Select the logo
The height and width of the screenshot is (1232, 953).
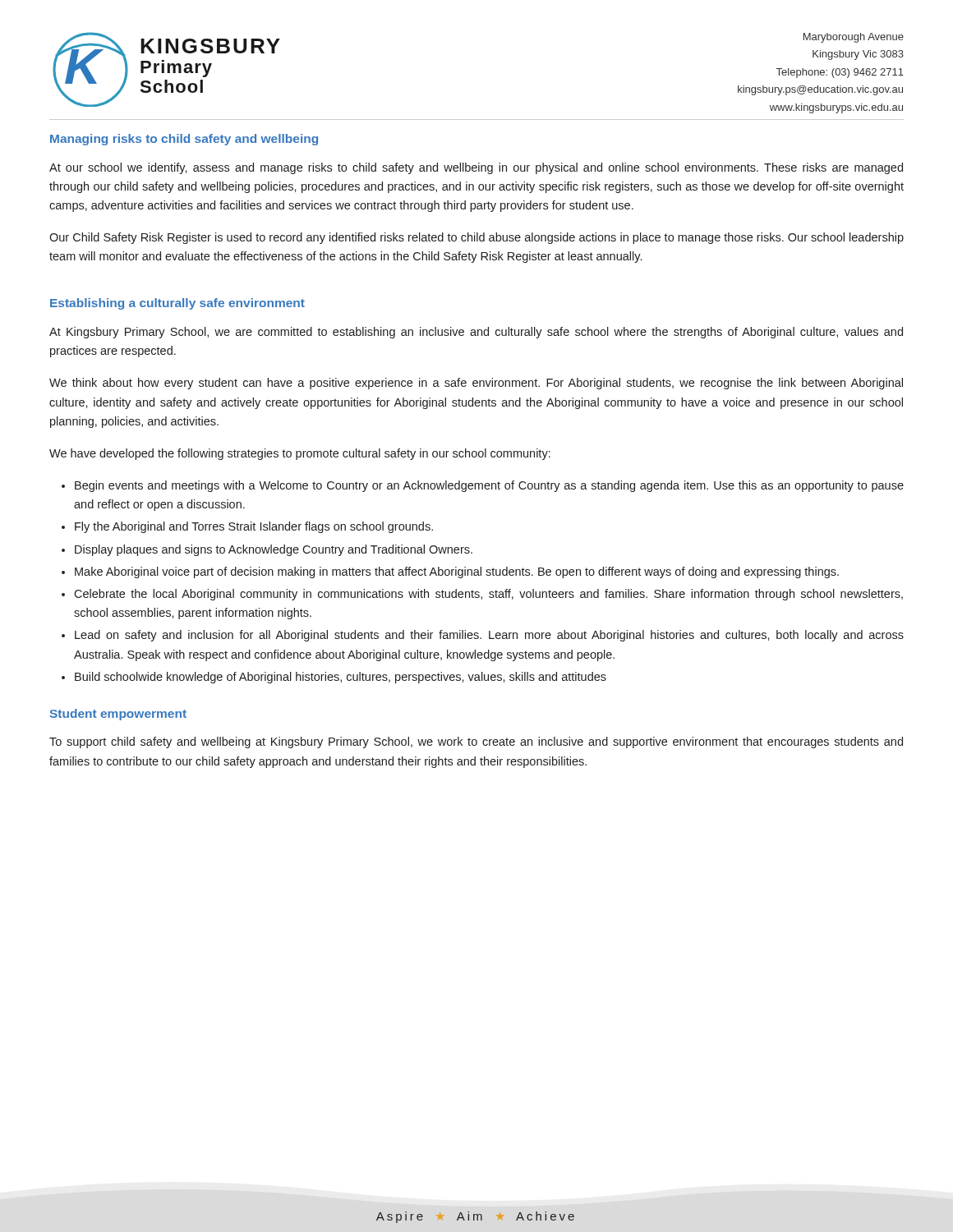point(166,66)
